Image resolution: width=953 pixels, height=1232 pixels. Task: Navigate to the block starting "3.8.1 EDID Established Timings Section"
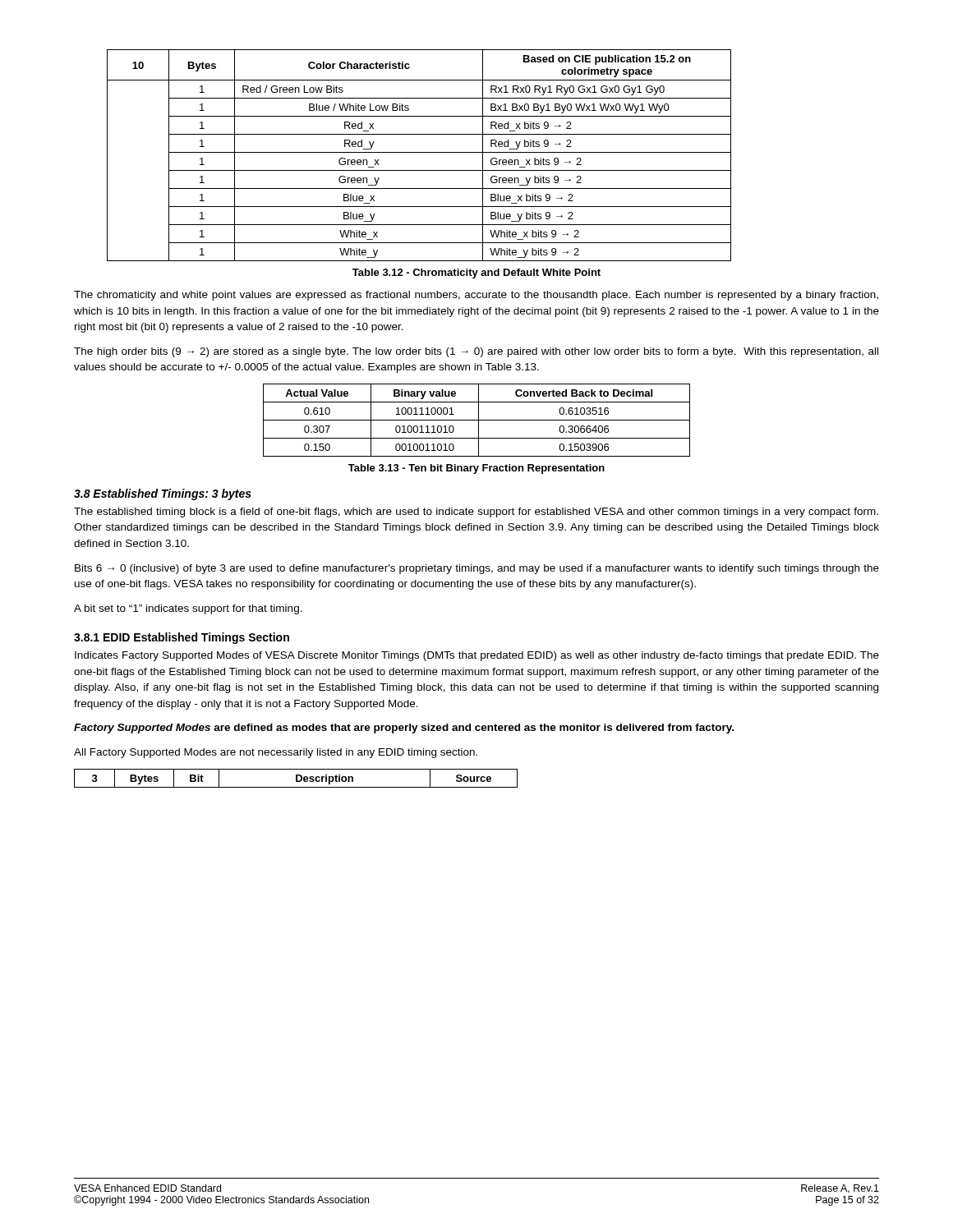[x=182, y=637]
